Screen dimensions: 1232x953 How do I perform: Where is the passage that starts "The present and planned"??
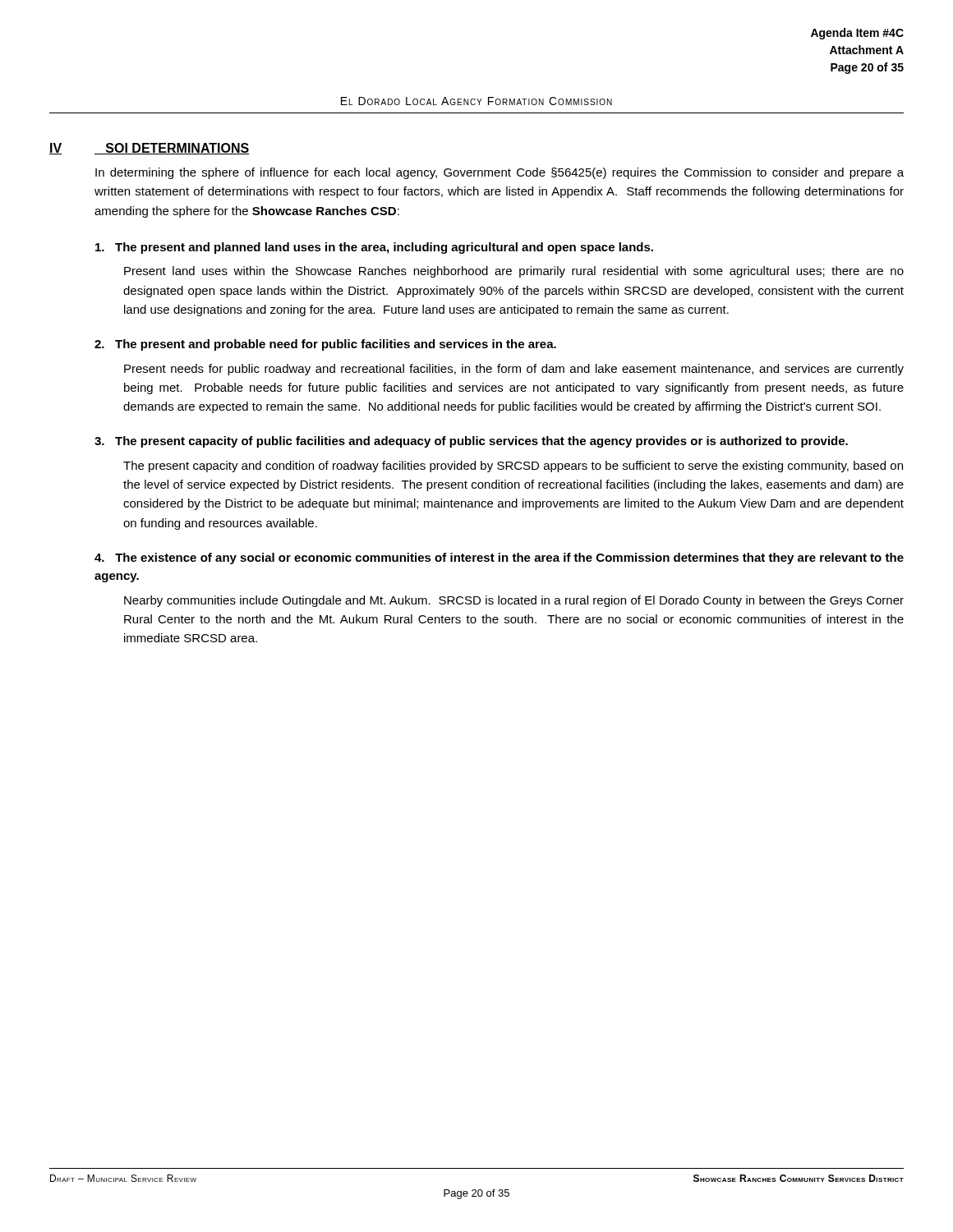[374, 247]
